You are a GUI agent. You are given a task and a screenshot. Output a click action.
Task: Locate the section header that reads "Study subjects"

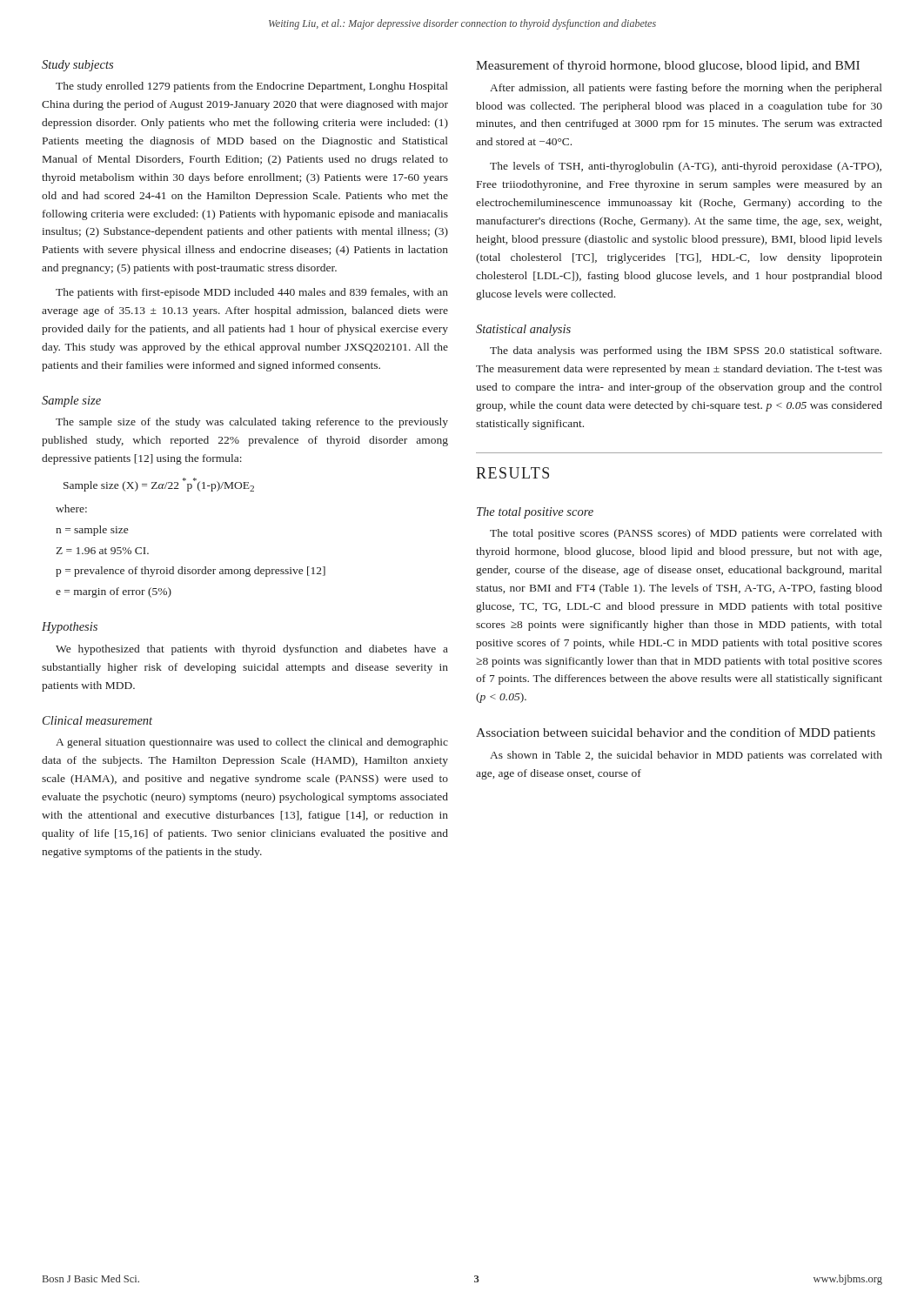[x=78, y=64]
